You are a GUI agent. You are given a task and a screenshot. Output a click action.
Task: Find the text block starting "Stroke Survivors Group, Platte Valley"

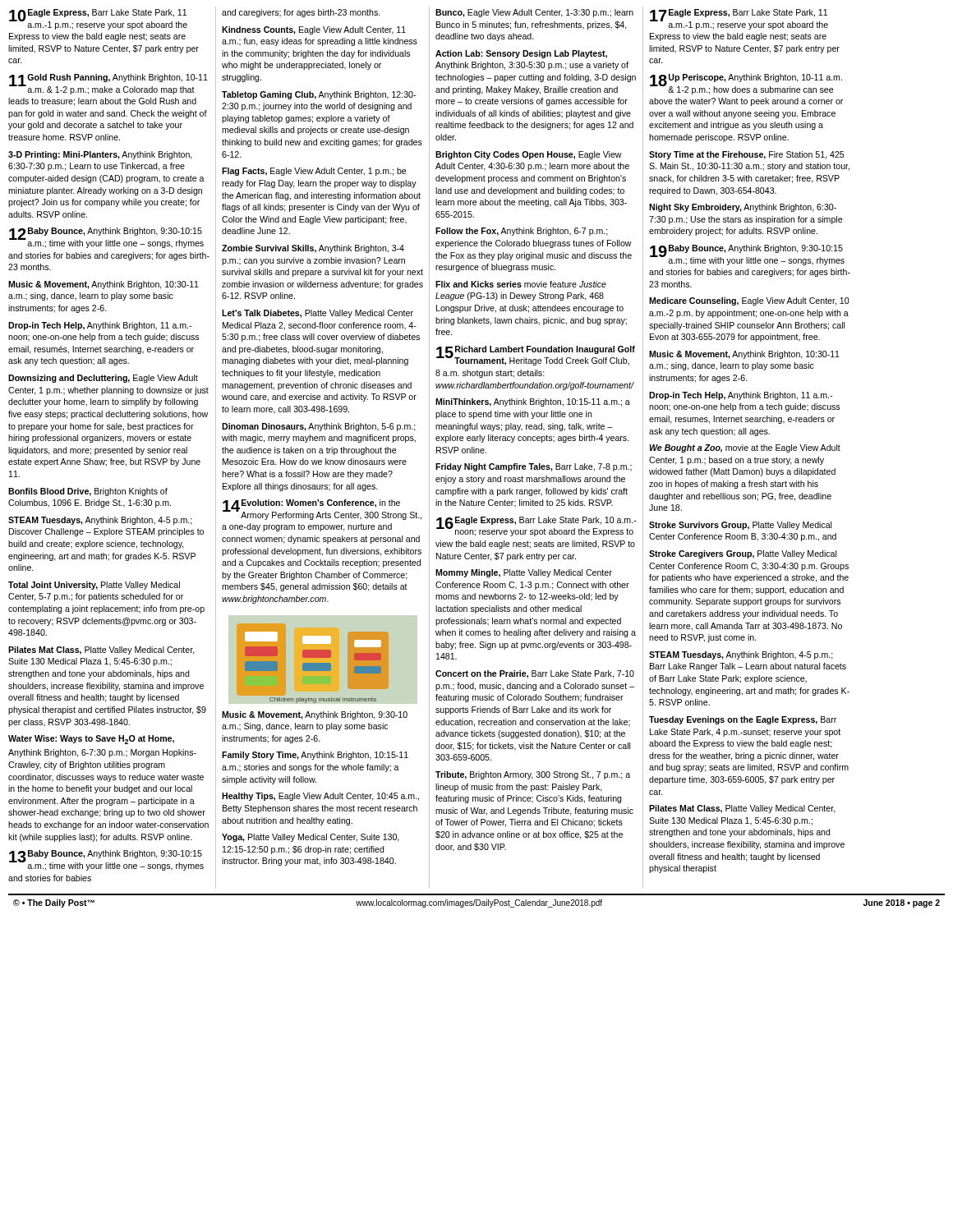point(750,531)
